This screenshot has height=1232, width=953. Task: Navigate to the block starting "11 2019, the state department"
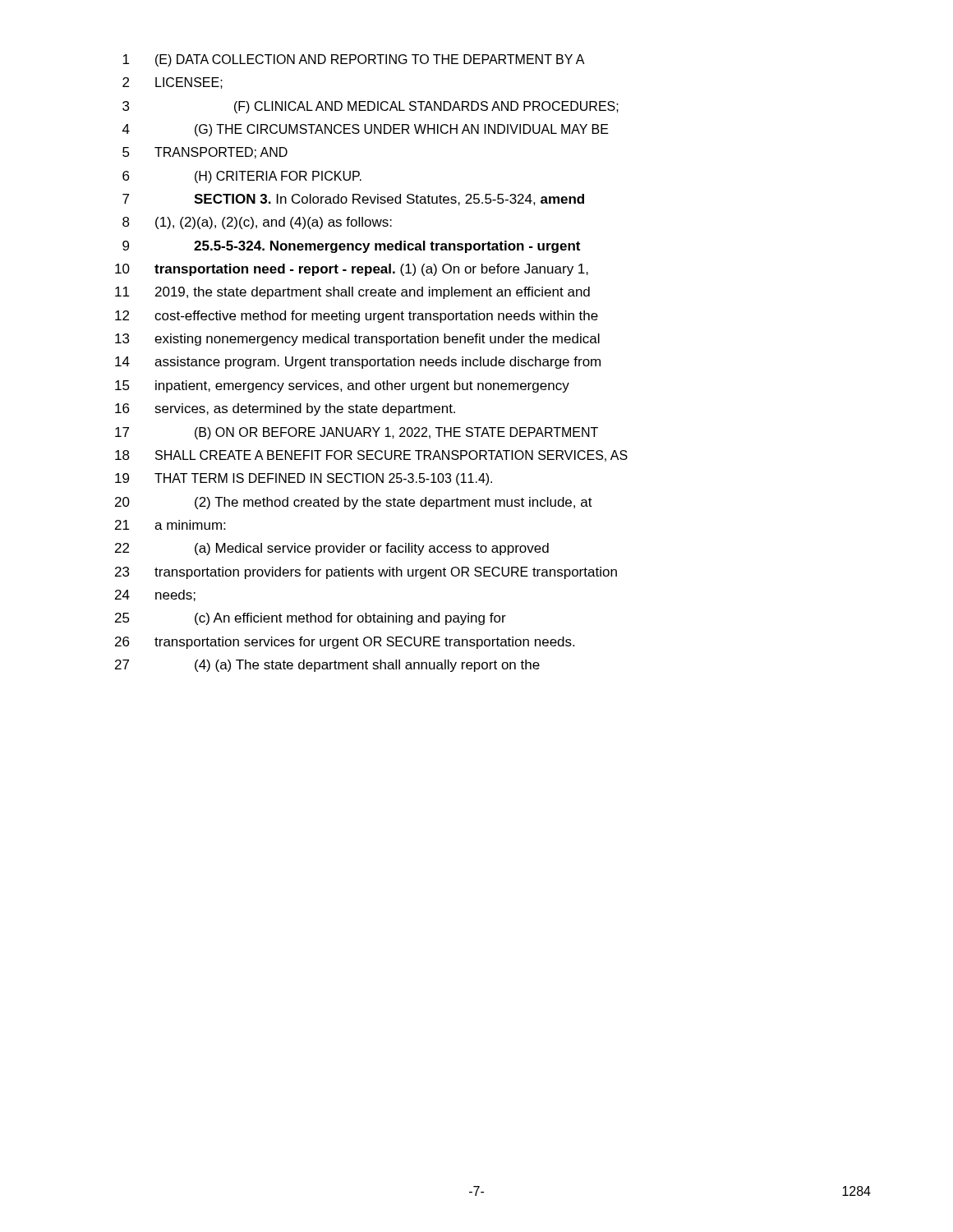coord(485,351)
